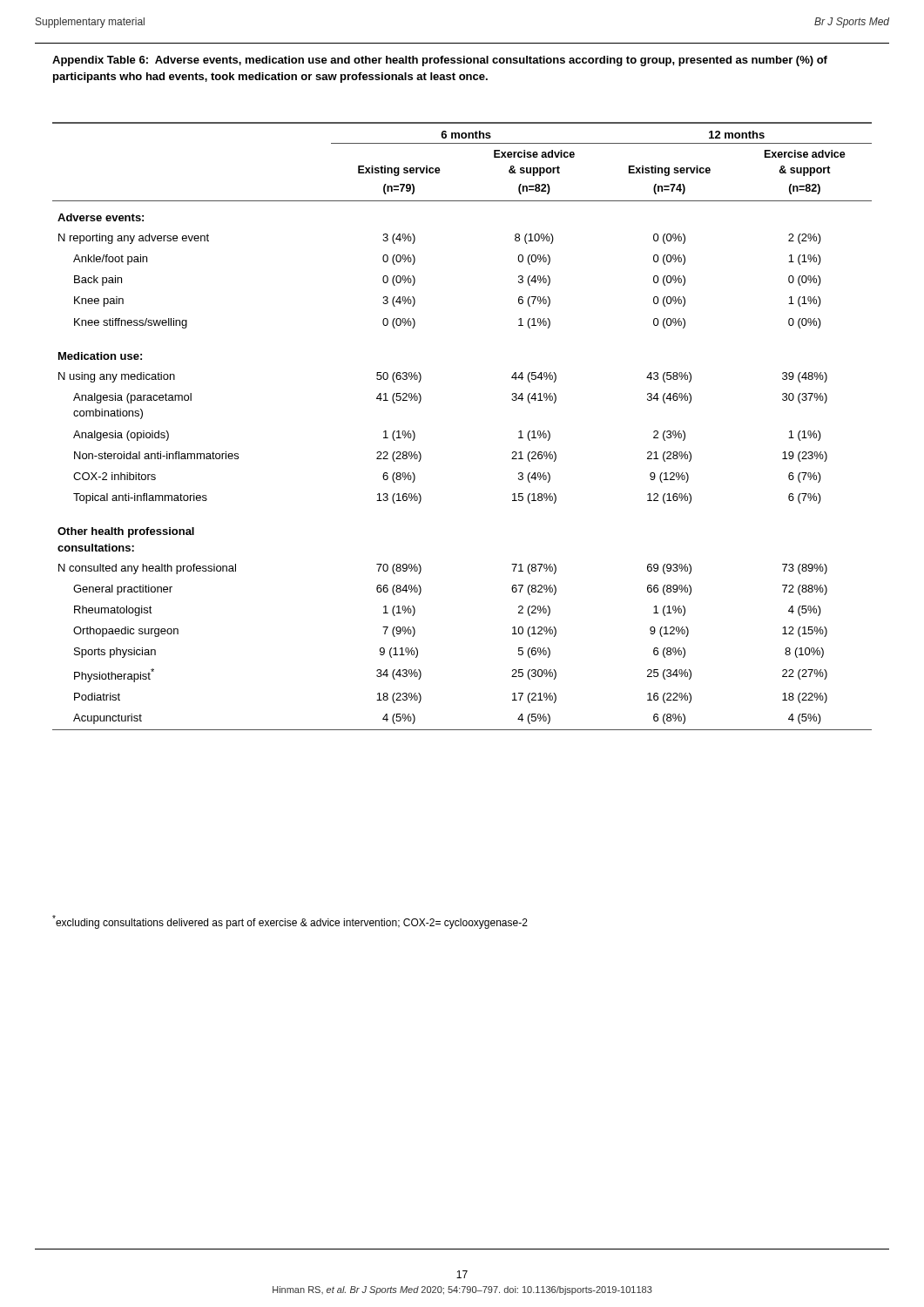Locate the text starting "excluding consultations delivered as part of exercise &"
This screenshot has height=1307, width=924.
(290, 921)
